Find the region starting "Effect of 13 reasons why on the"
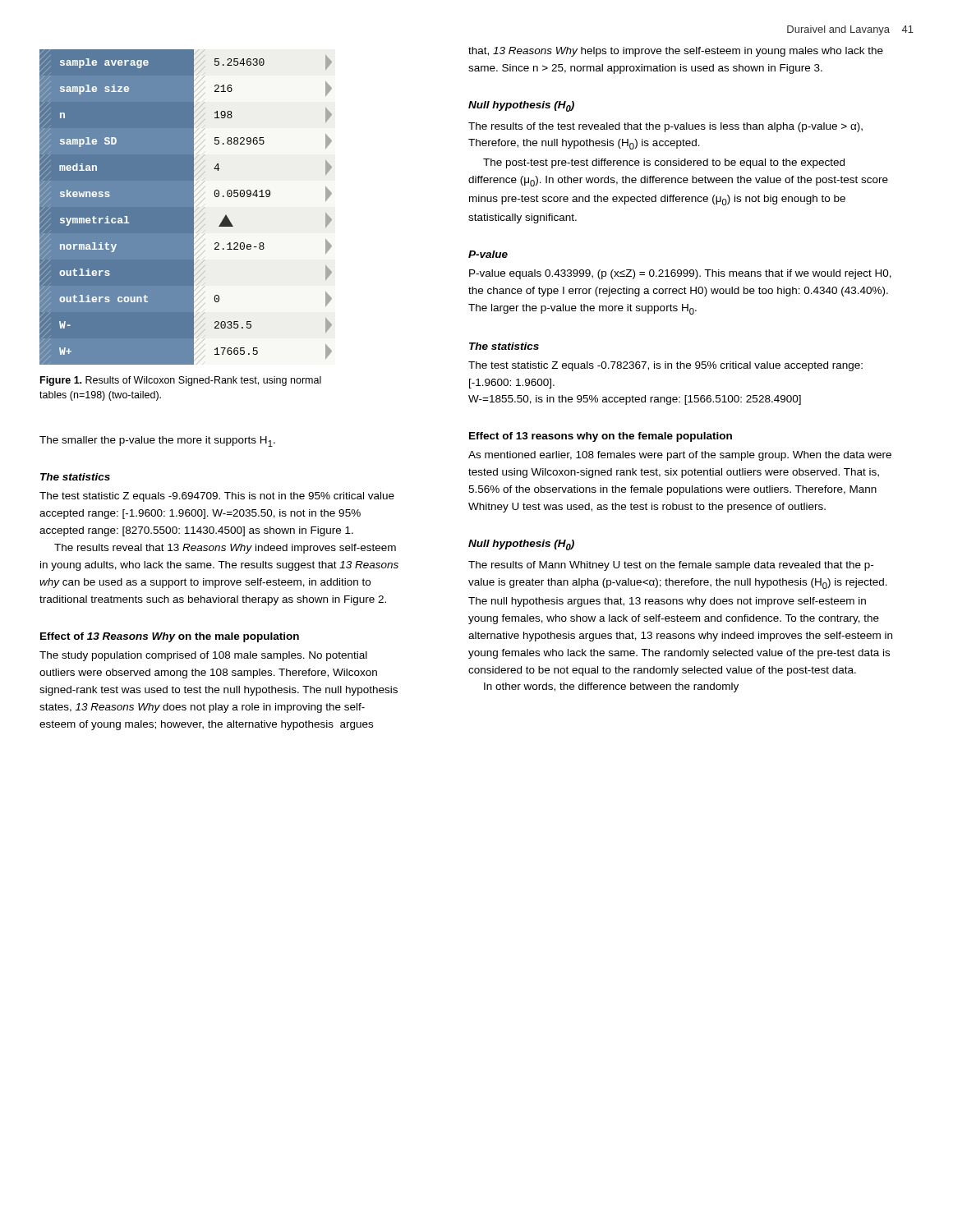This screenshot has height=1232, width=953. 600,436
